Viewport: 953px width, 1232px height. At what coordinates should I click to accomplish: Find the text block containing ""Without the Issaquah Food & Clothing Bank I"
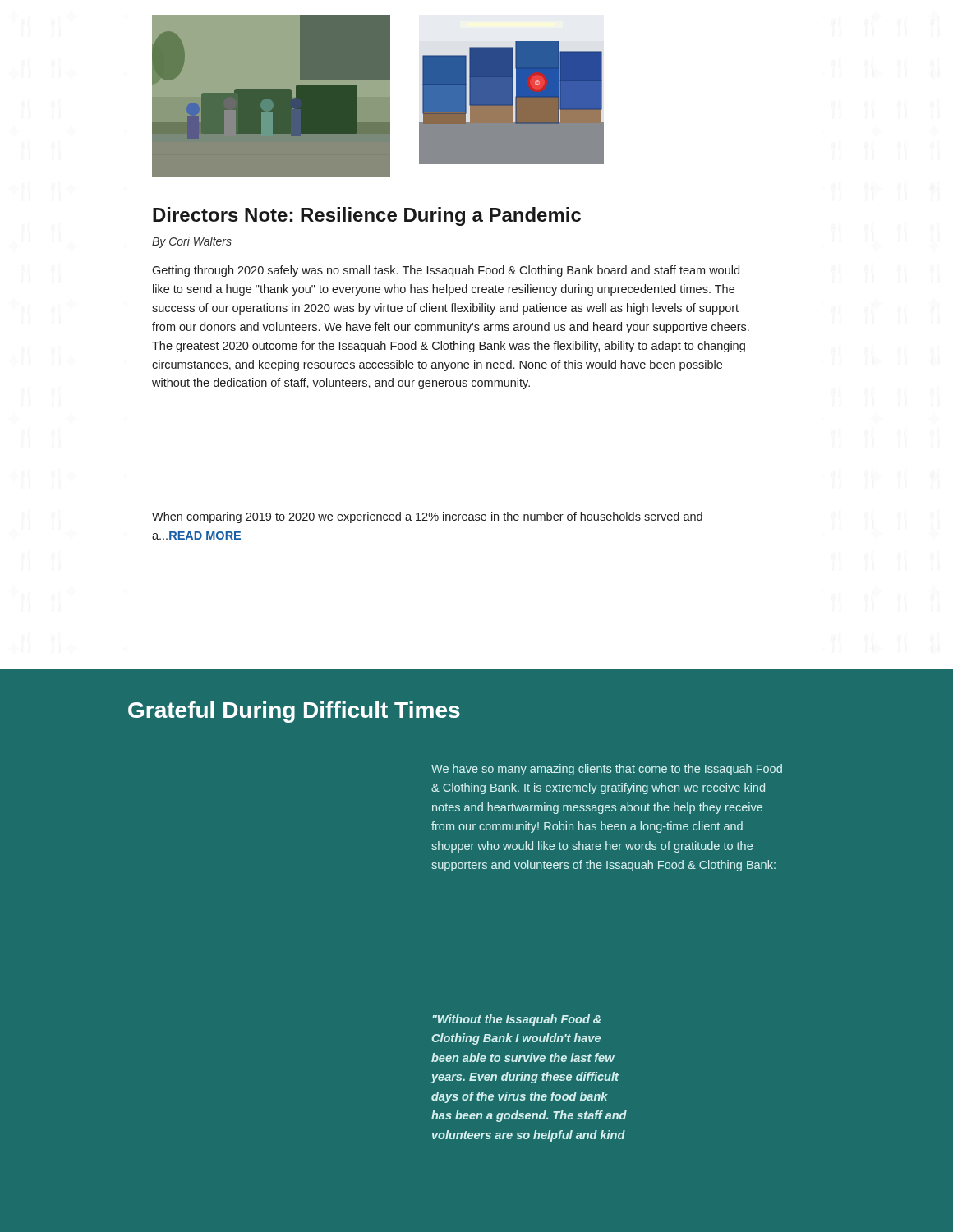click(529, 1077)
